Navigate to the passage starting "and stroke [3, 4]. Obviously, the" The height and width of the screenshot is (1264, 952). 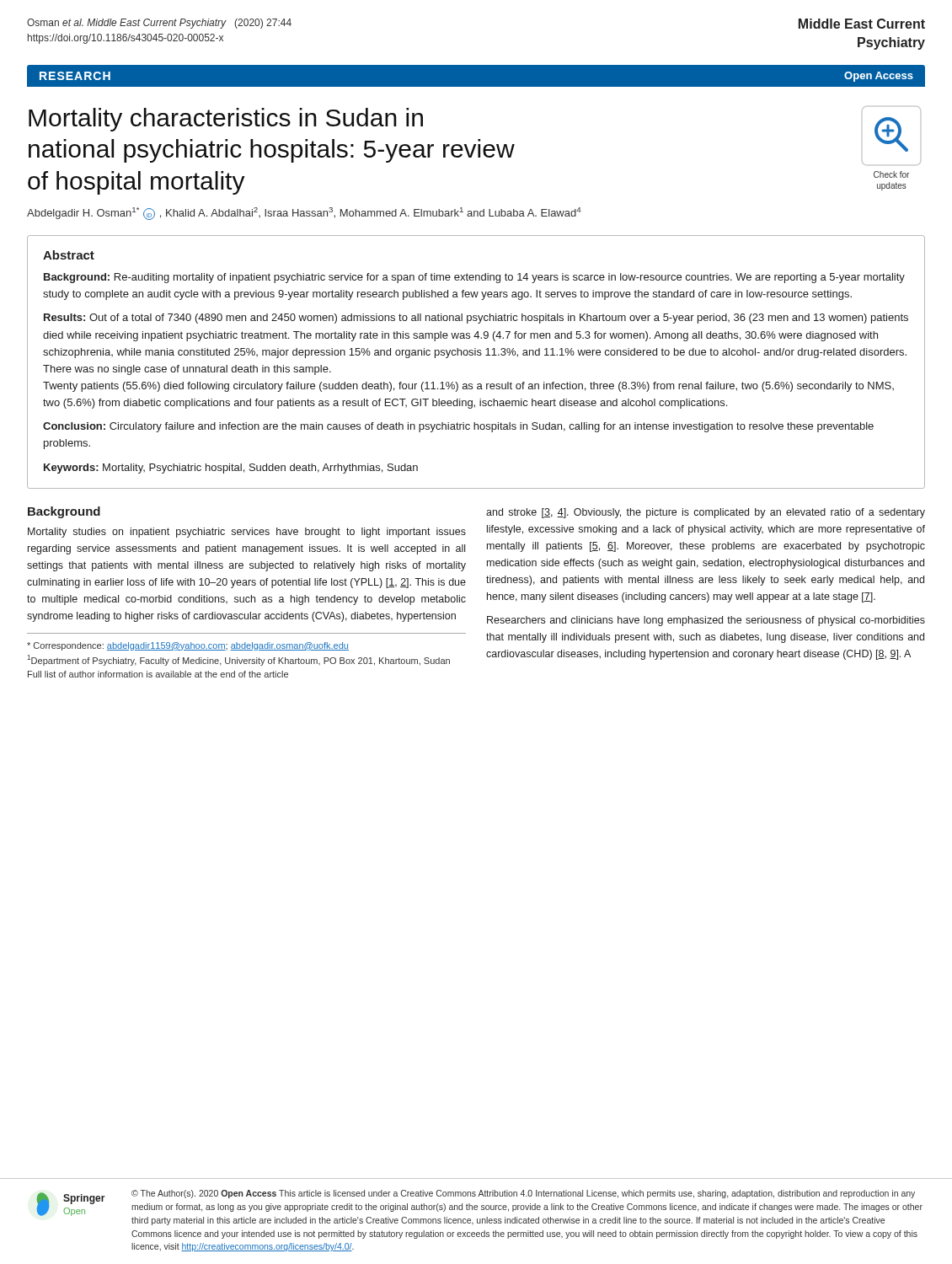pyautogui.click(x=706, y=583)
